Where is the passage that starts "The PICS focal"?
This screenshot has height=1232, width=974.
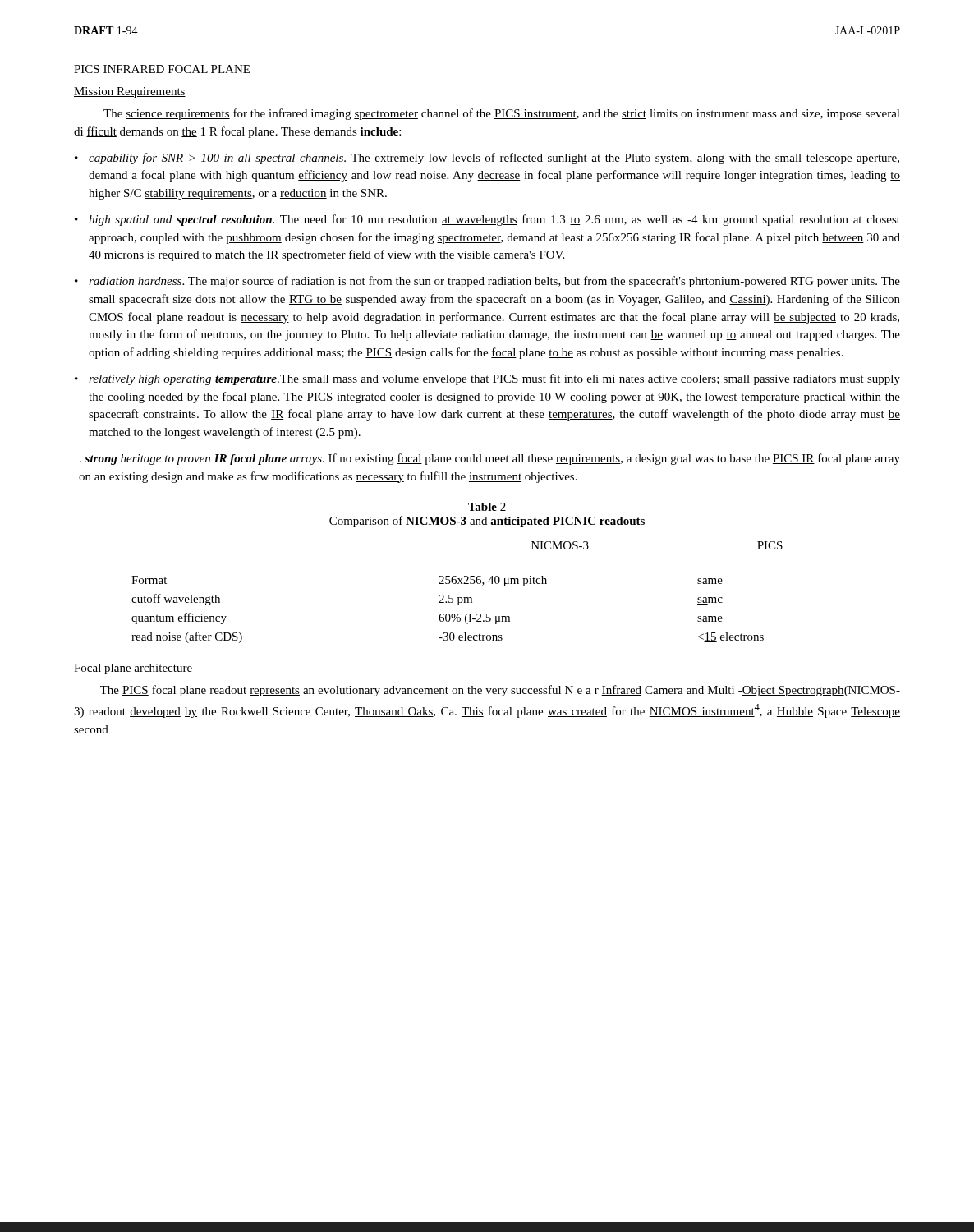click(x=487, y=710)
